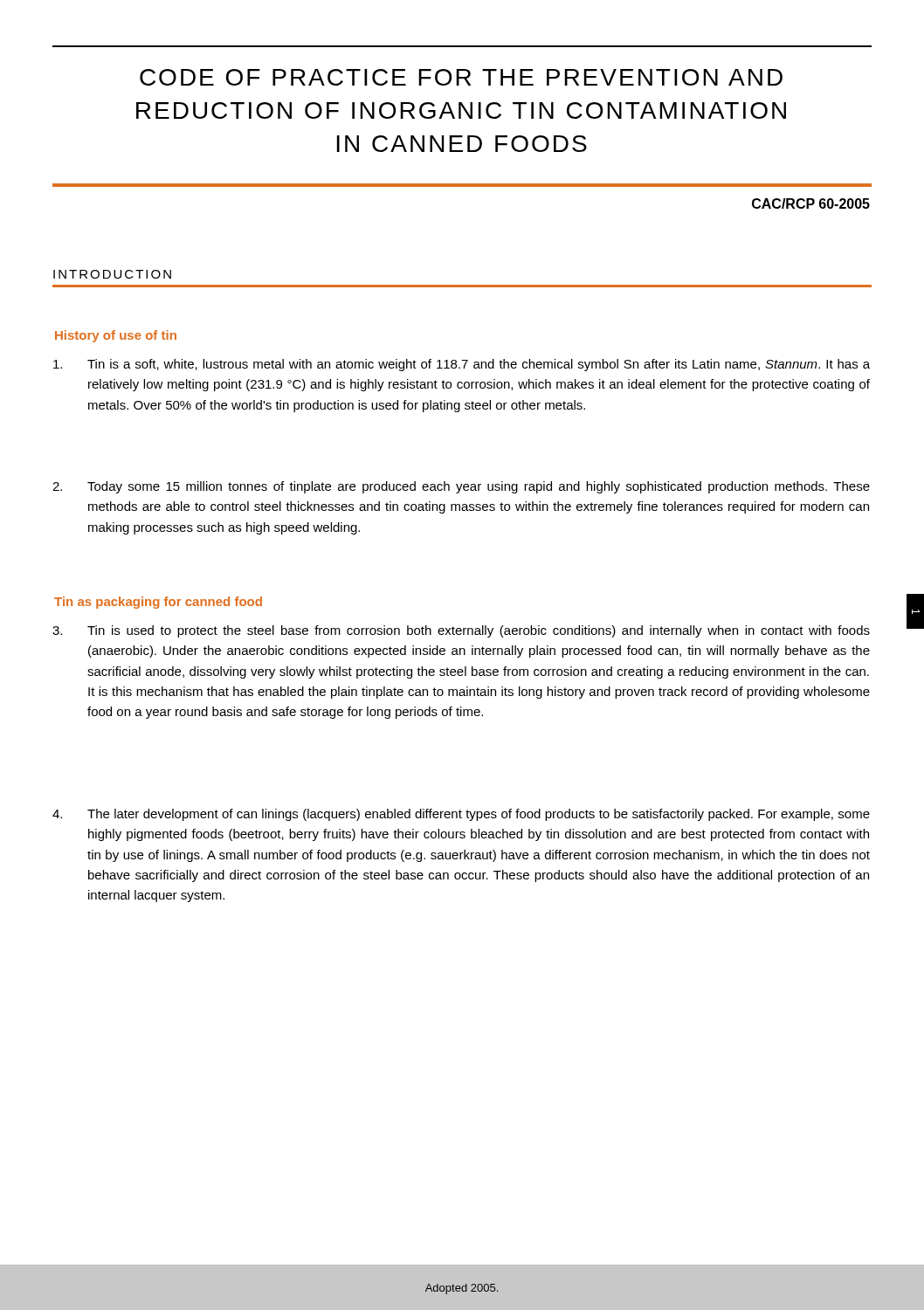Image resolution: width=924 pixels, height=1310 pixels.
Task: Point to the element starting "Tin as packaging for canned food"
Action: pyautogui.click(x=158, y=601)
